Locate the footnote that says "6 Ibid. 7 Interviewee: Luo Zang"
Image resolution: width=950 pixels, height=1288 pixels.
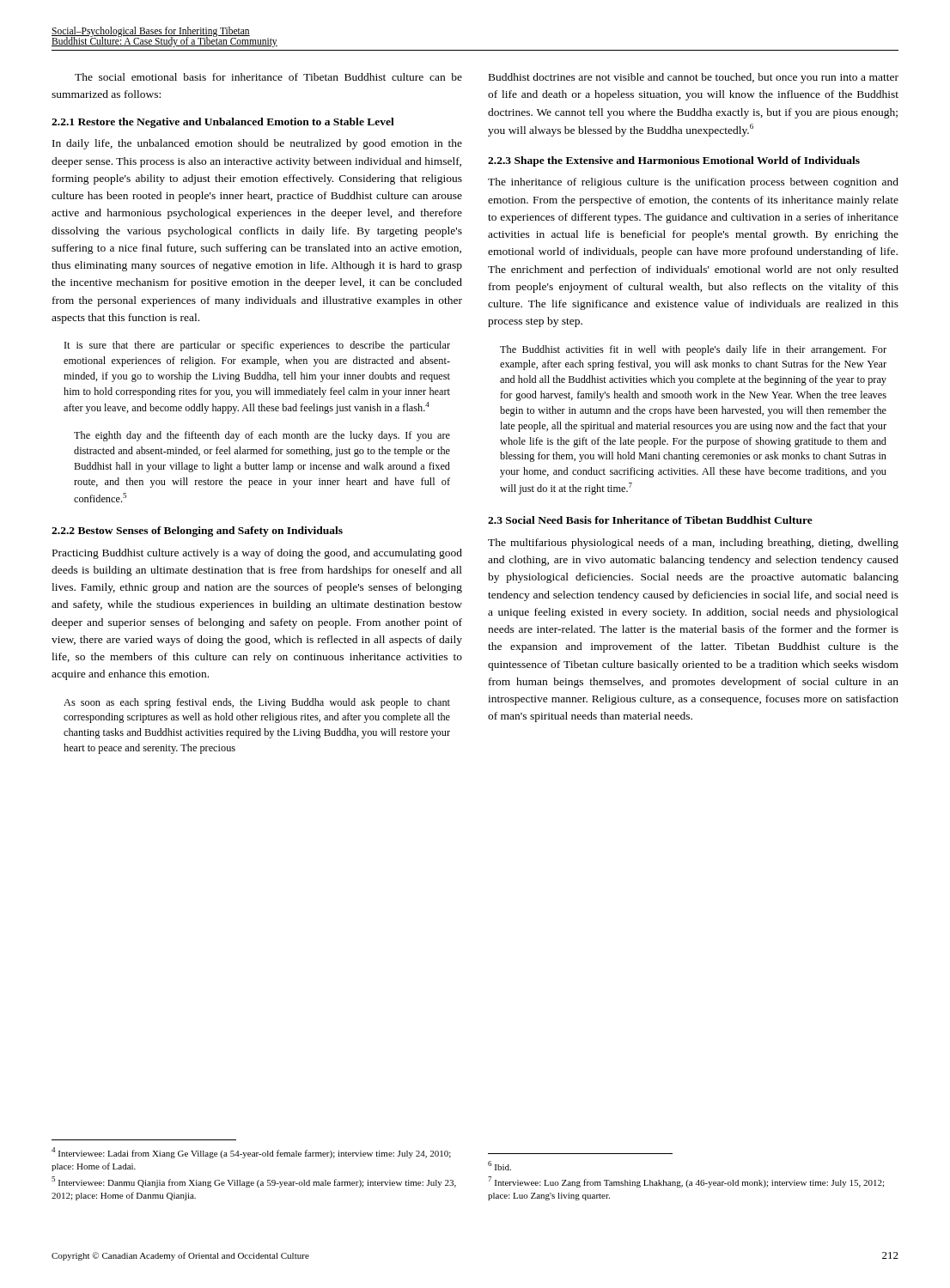click(x=686, y=1179)
